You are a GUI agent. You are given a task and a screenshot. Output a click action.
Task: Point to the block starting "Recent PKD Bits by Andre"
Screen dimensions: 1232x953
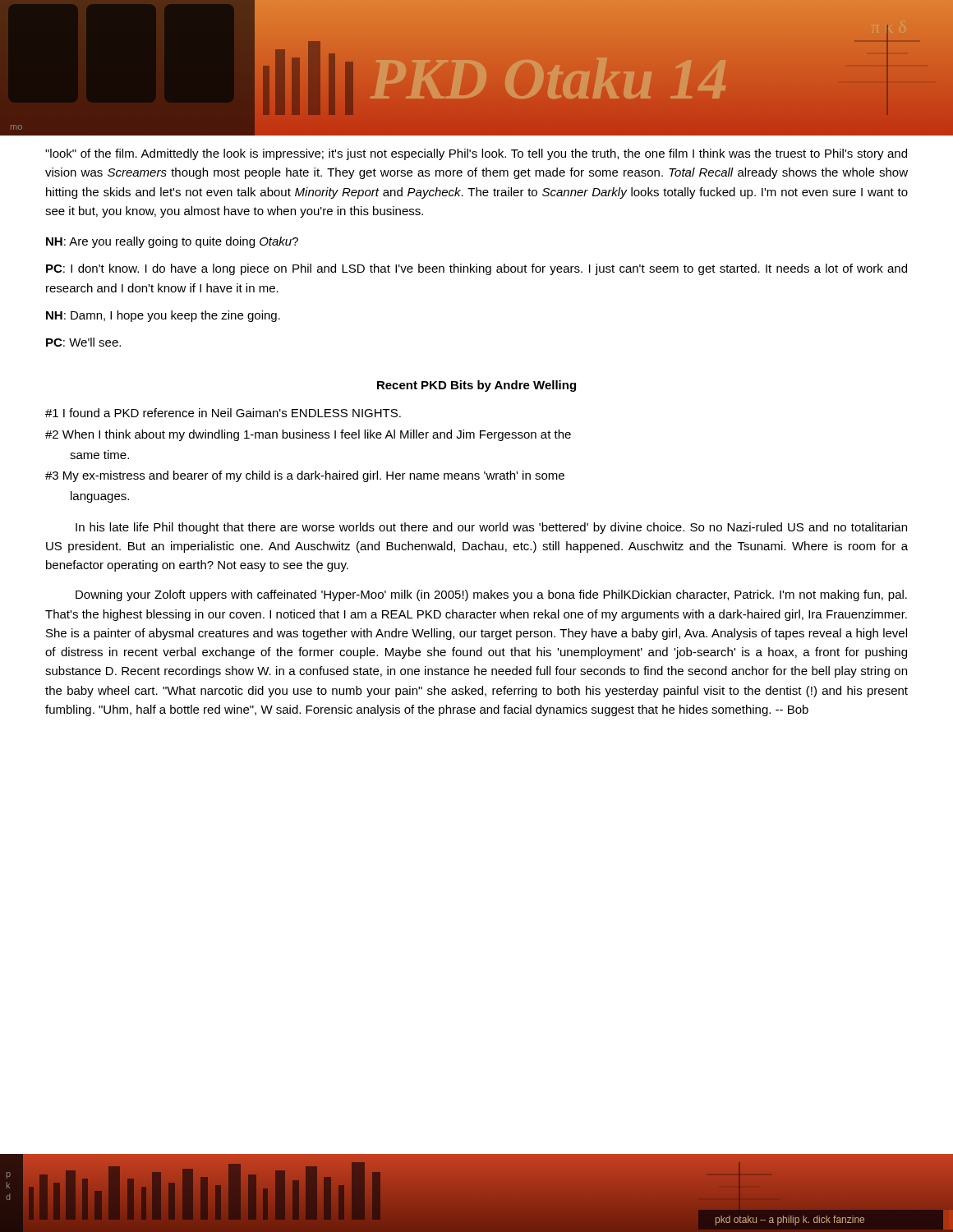click(x=476, y=385)
